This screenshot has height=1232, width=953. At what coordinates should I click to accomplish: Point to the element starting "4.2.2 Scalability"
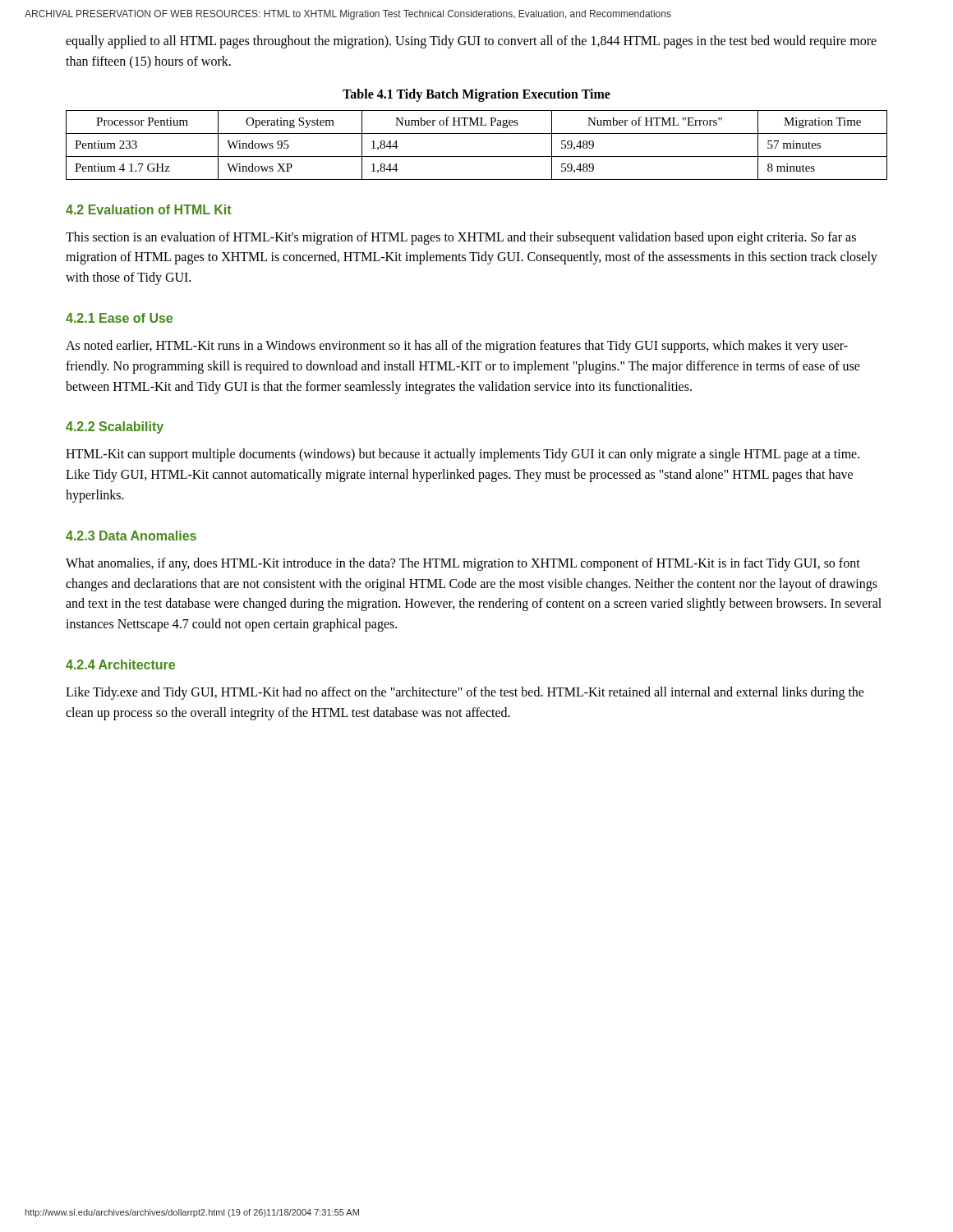(x=115, y=427)
